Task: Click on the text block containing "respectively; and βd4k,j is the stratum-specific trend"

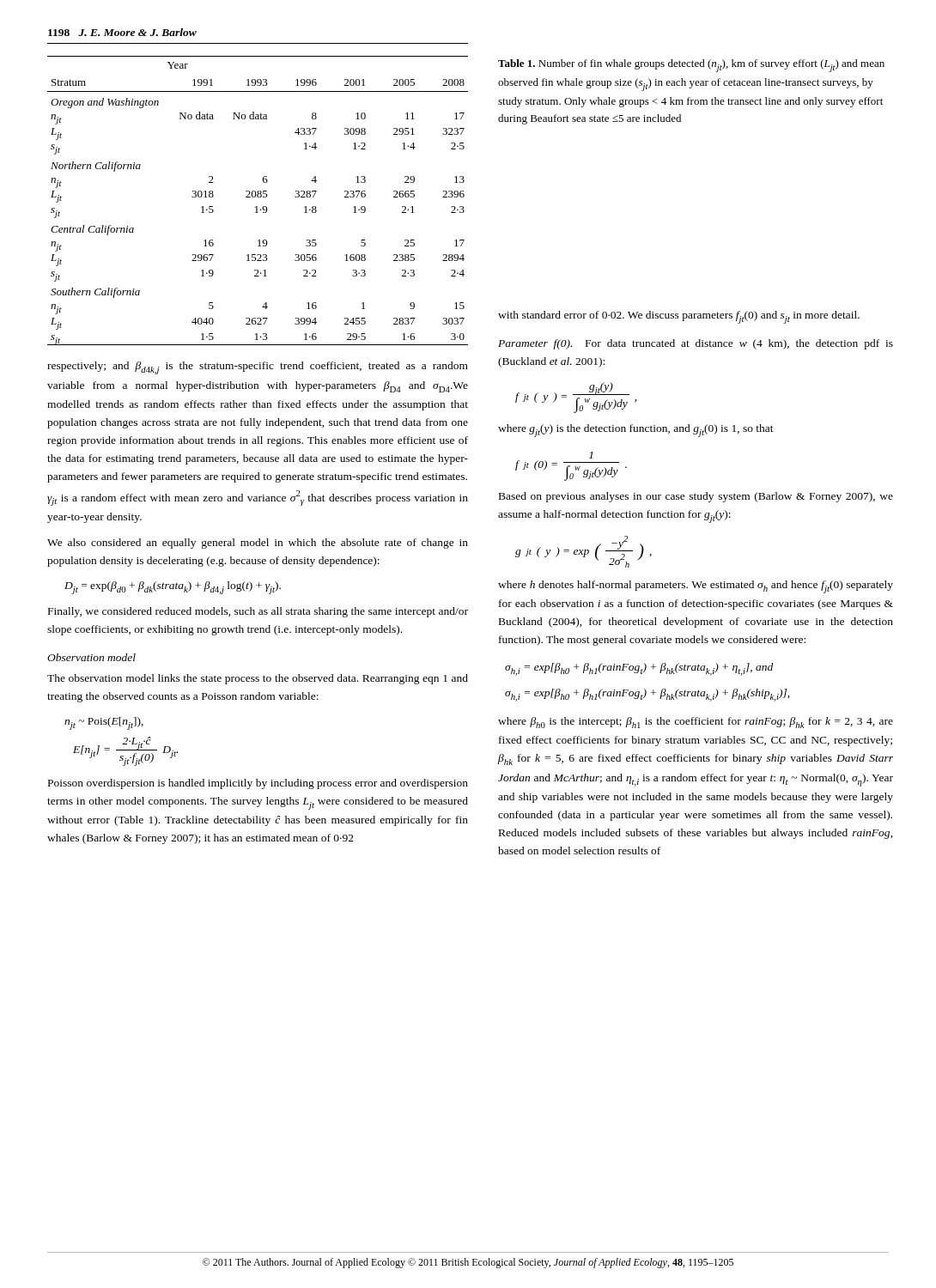Action: 258,441
